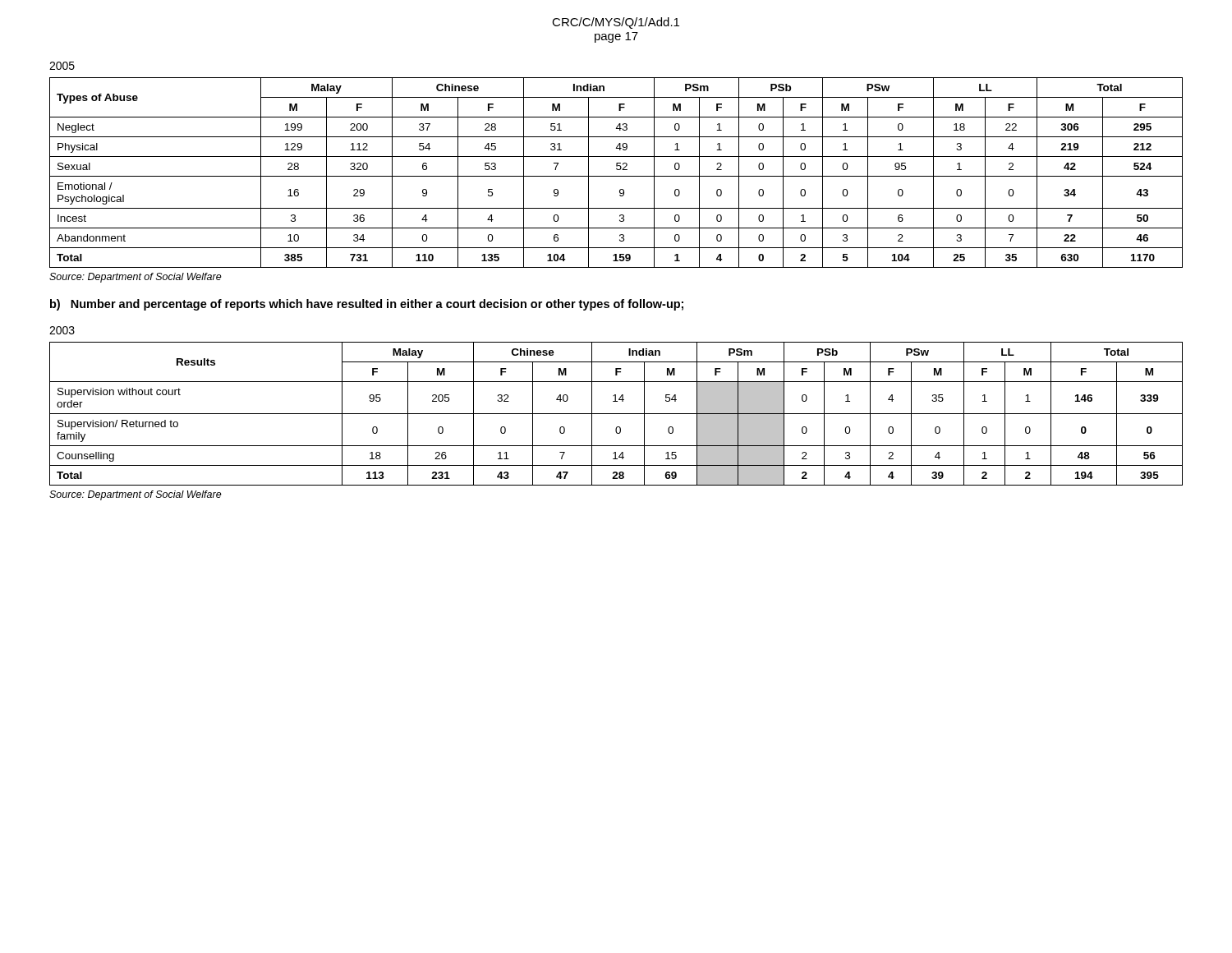Locate the table with the text "Types of Abuse"
The image size is (1232, 953).
tap(616, 172)
